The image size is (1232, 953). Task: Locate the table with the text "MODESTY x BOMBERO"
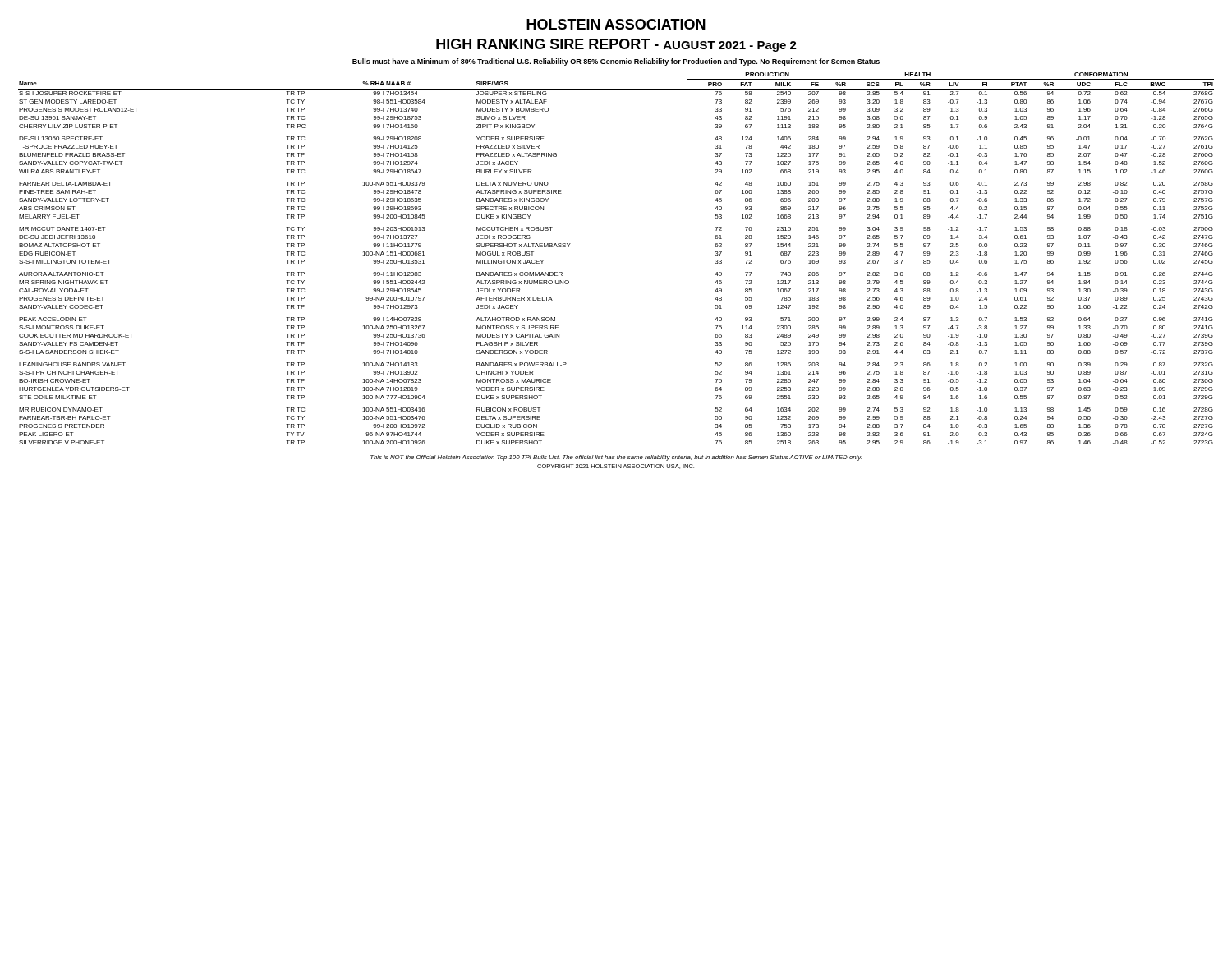tap(616, 258)
